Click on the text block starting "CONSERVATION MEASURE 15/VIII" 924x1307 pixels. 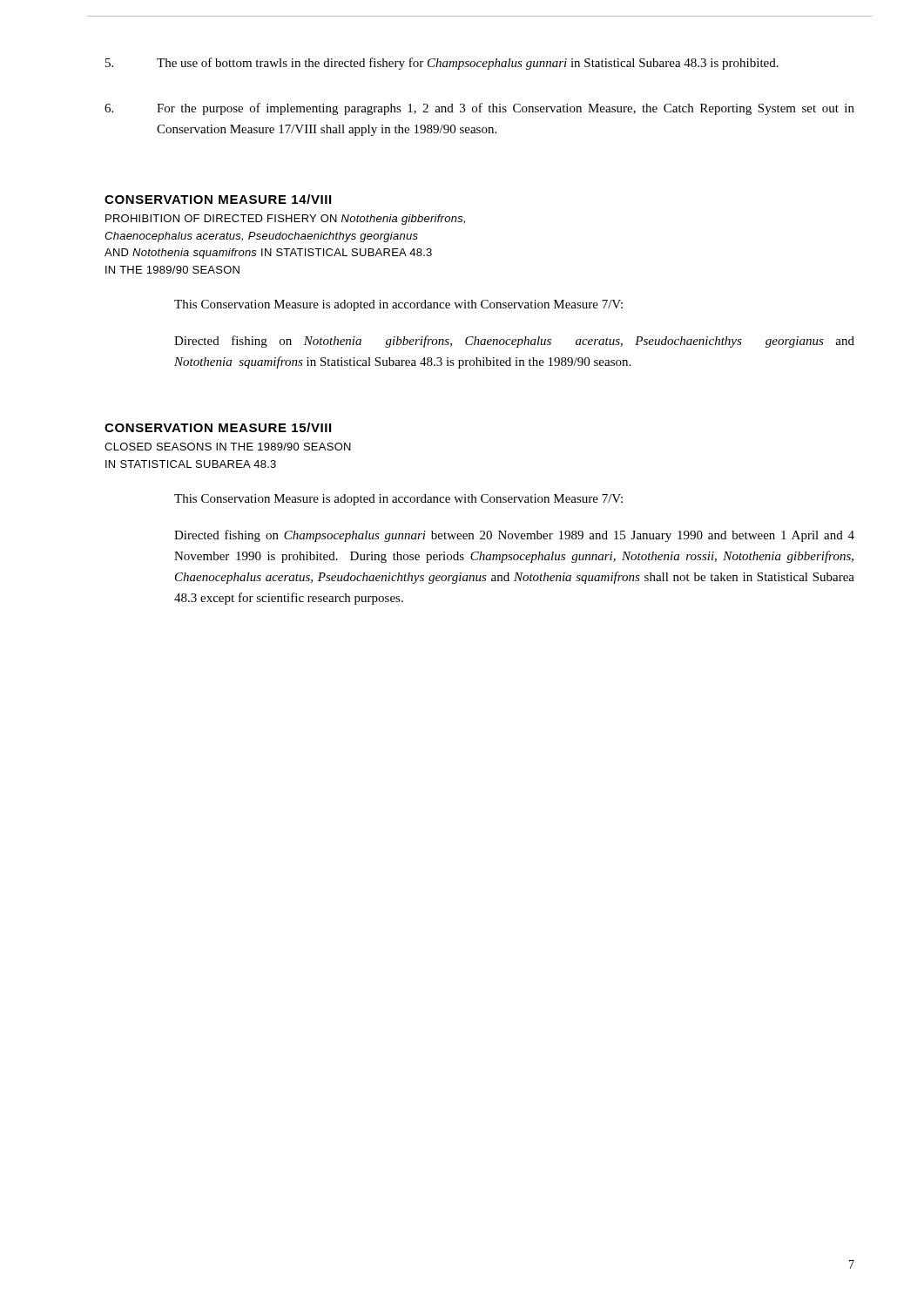219,427
